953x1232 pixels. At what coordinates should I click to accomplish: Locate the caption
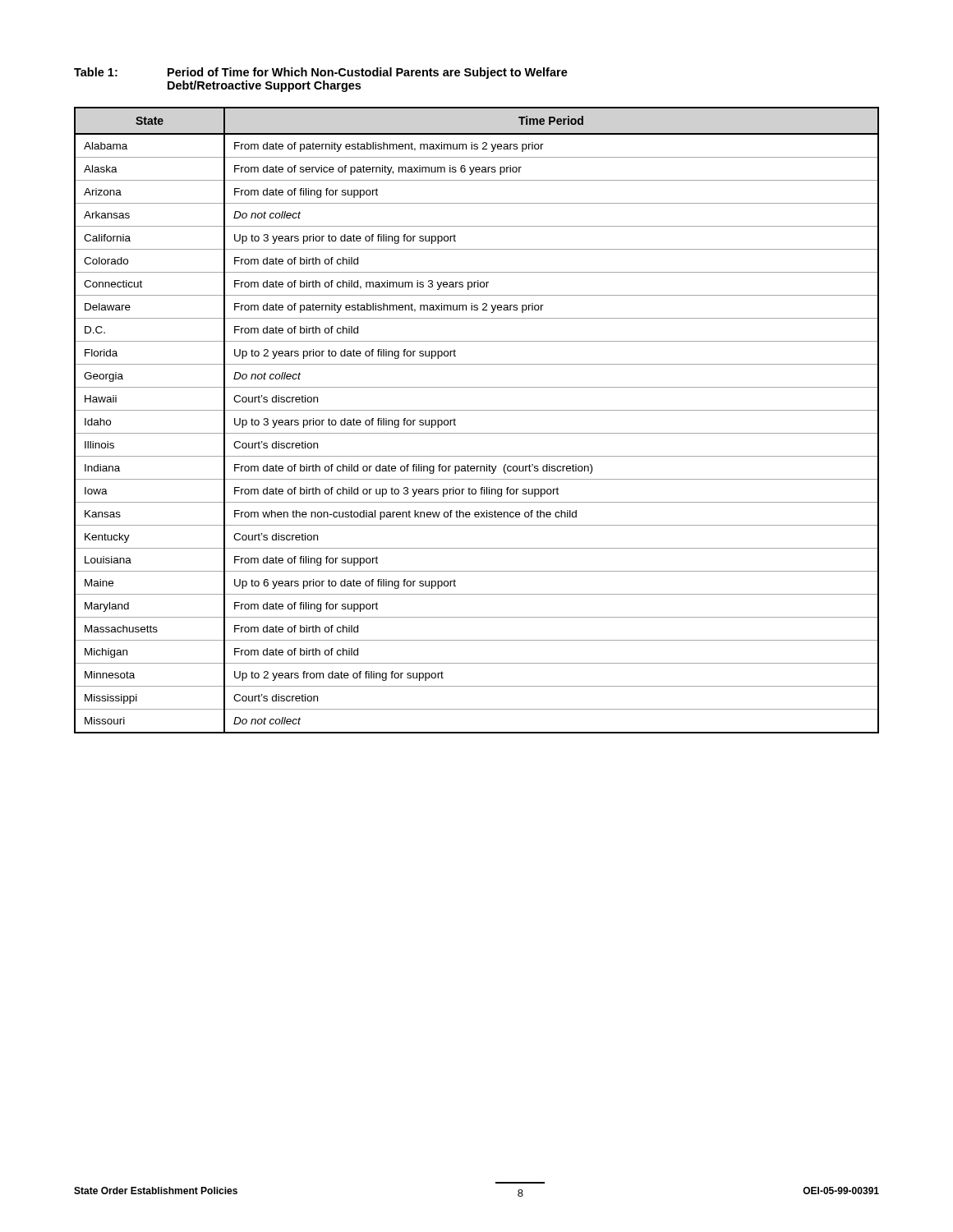coord(321,79)
